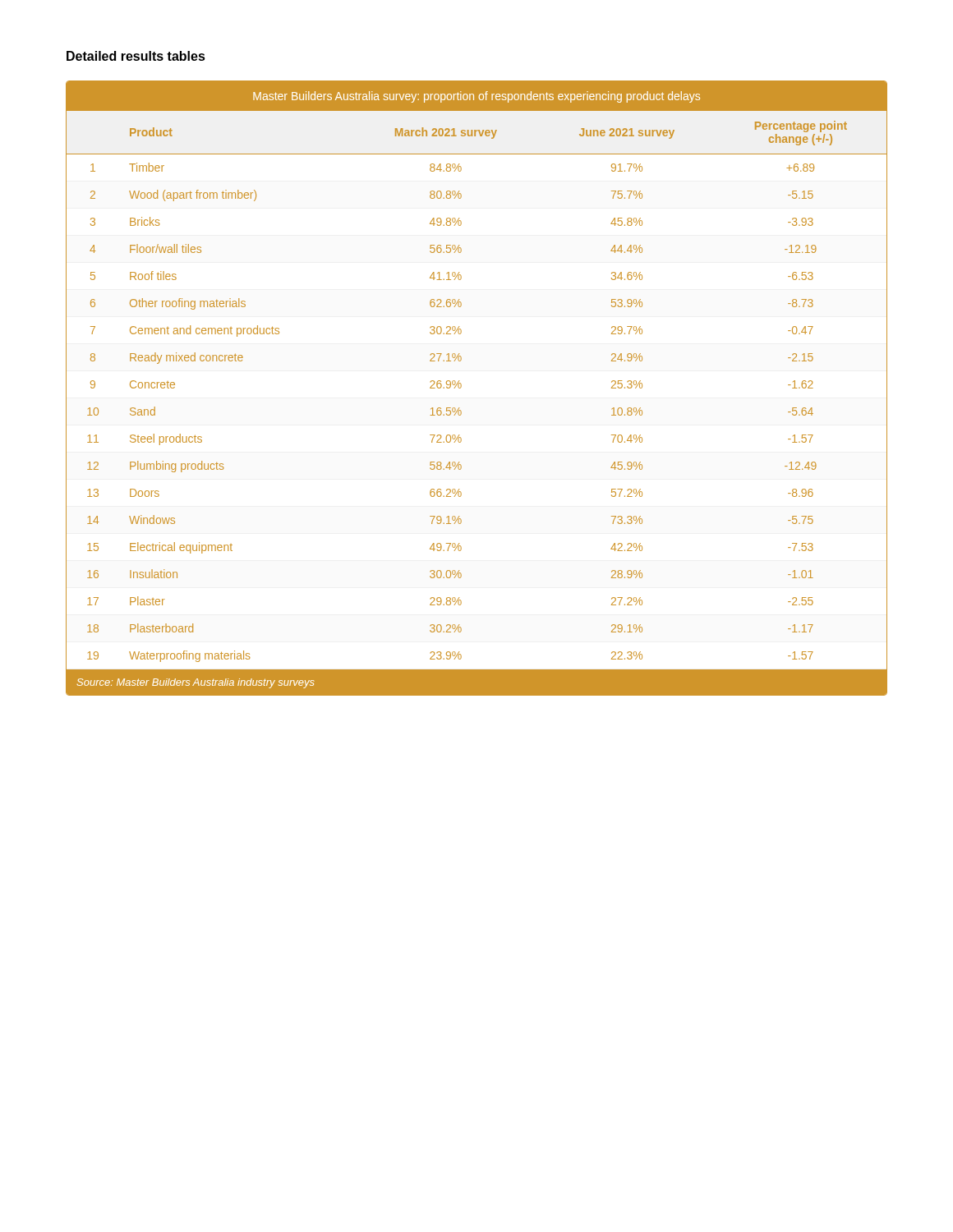This screenshot has height=1232, width=953.
Task: Find the table that mentions "Ready mixed concrete"
Action: pos(476,388)
